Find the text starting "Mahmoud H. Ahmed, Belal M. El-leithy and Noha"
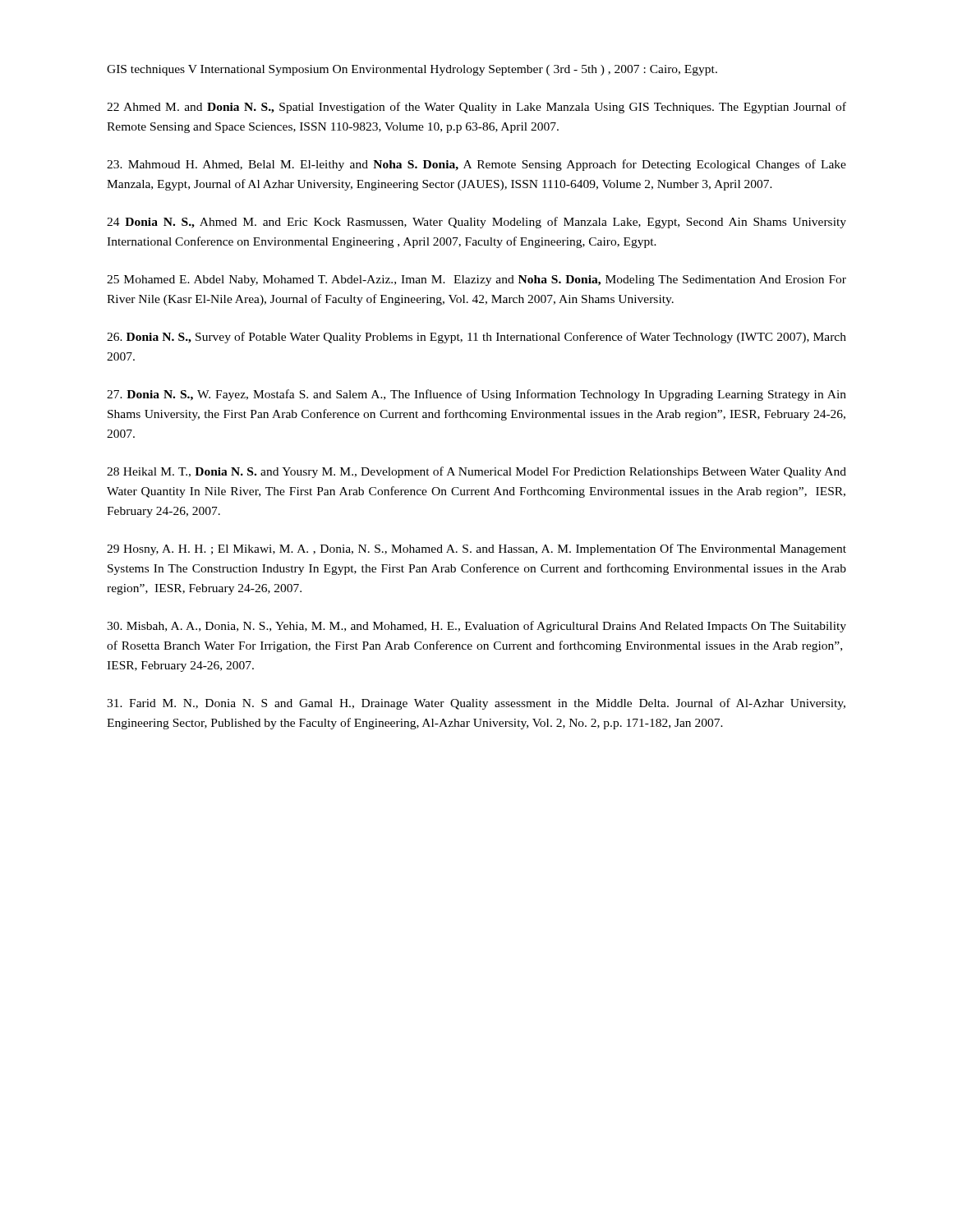953x1232 pixels. pyautogui.click(x=476, y=174)
